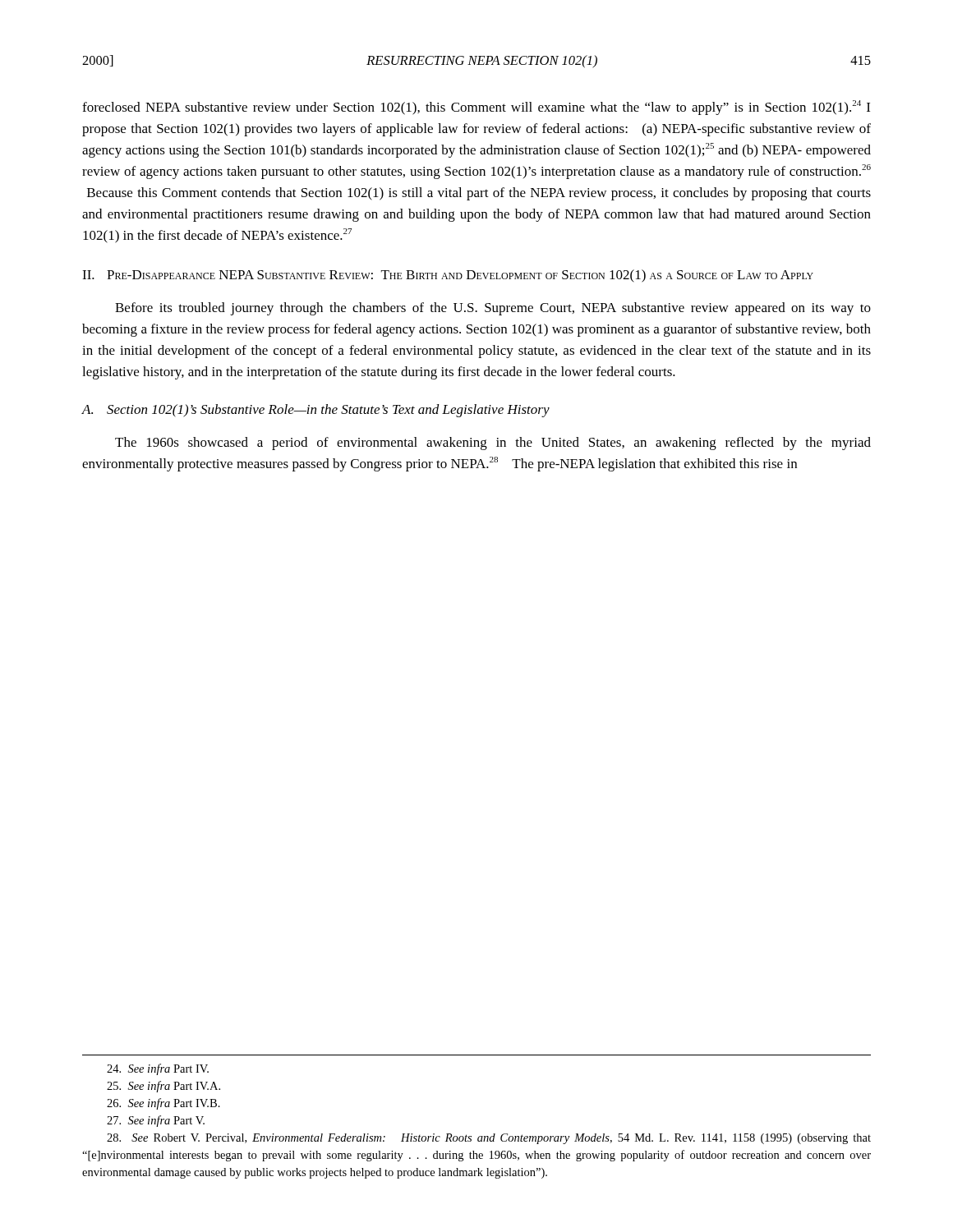Locate the section header with the text "II. Pre-Disappearance NEPA Substantive Review:"

pyautogui.click(x=476, y=275)
